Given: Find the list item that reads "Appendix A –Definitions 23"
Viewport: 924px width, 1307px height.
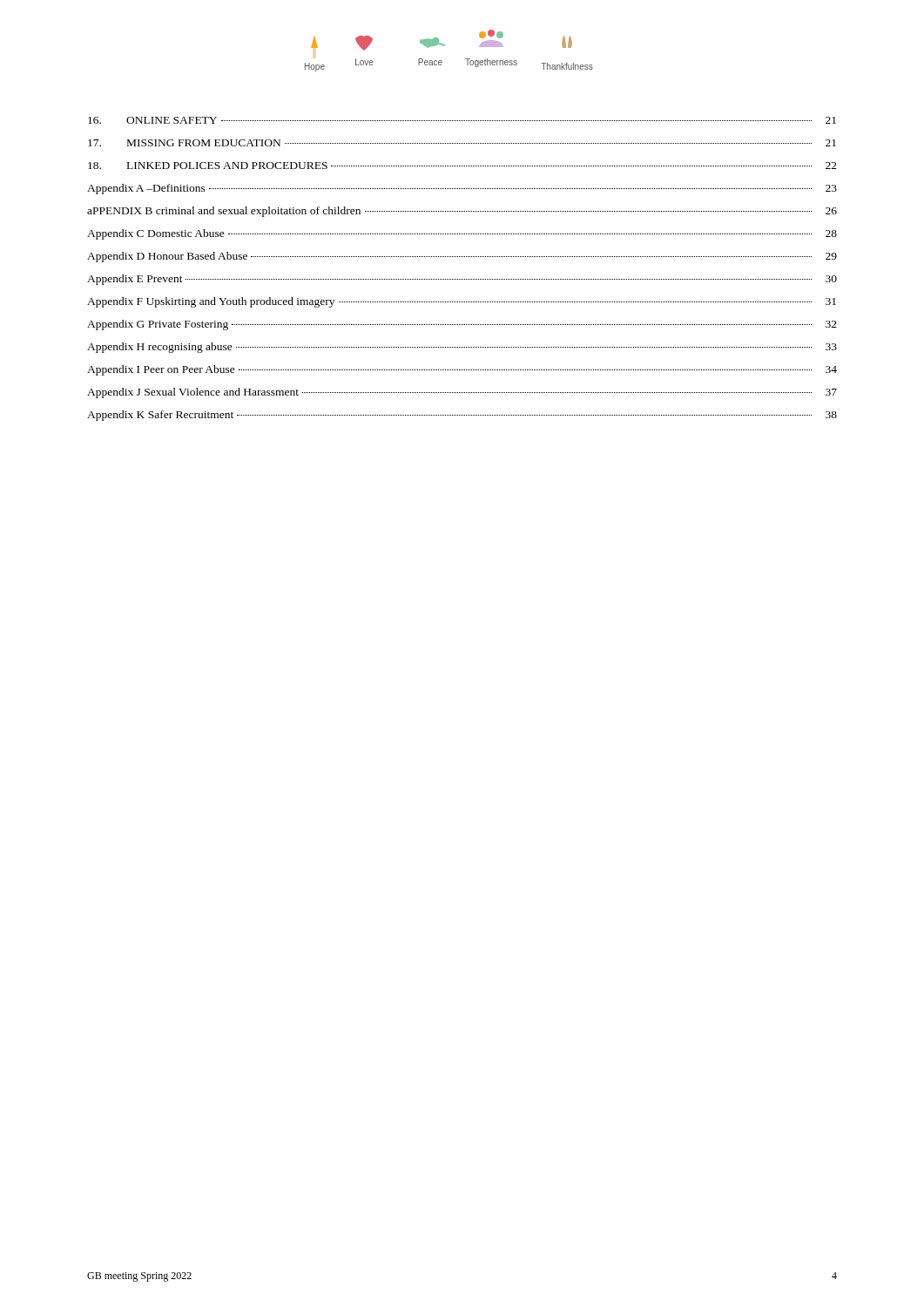Looking at the screenshot, I should (462, 188).
